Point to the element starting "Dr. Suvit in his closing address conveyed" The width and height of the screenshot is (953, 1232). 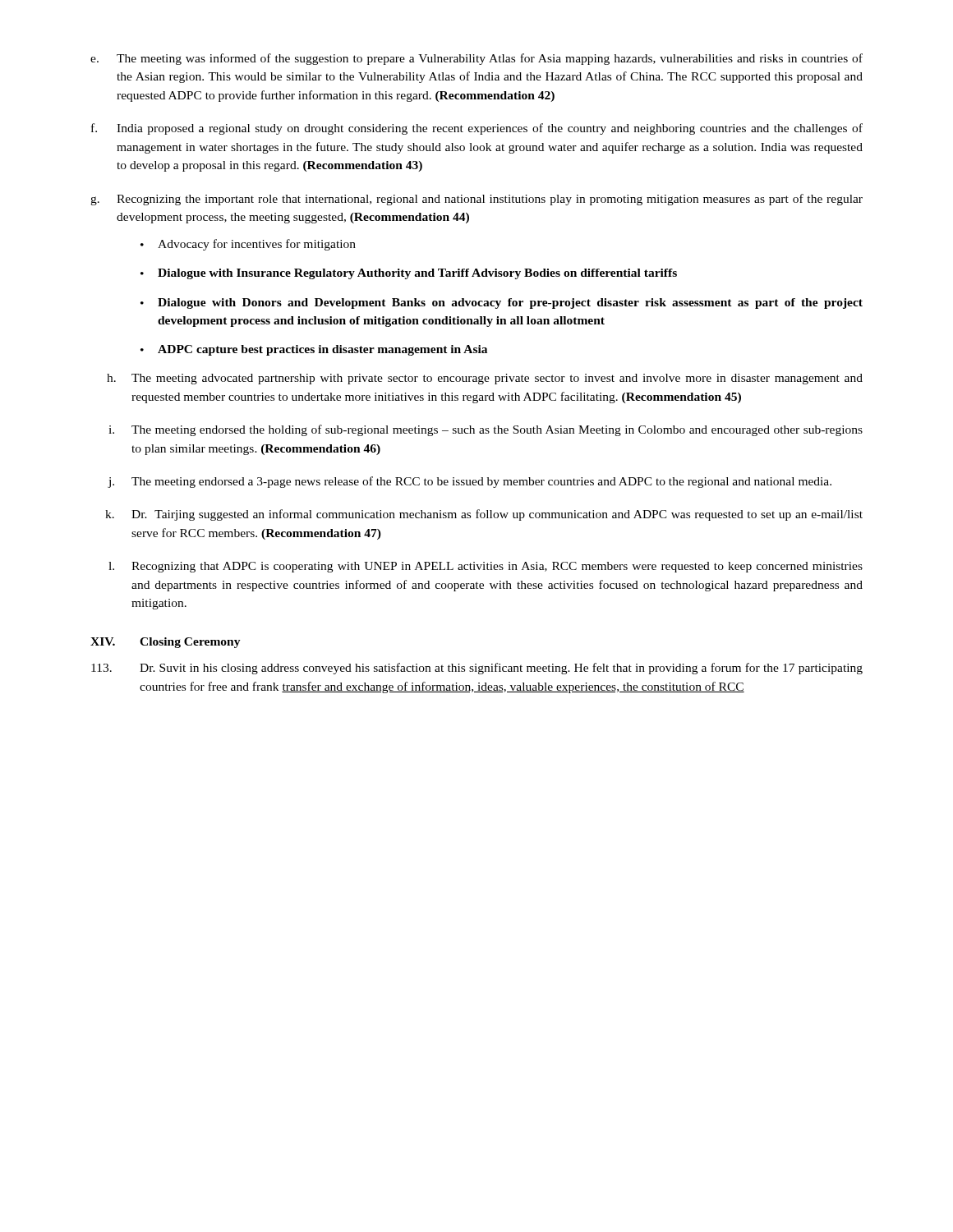(x=476, y=677)
